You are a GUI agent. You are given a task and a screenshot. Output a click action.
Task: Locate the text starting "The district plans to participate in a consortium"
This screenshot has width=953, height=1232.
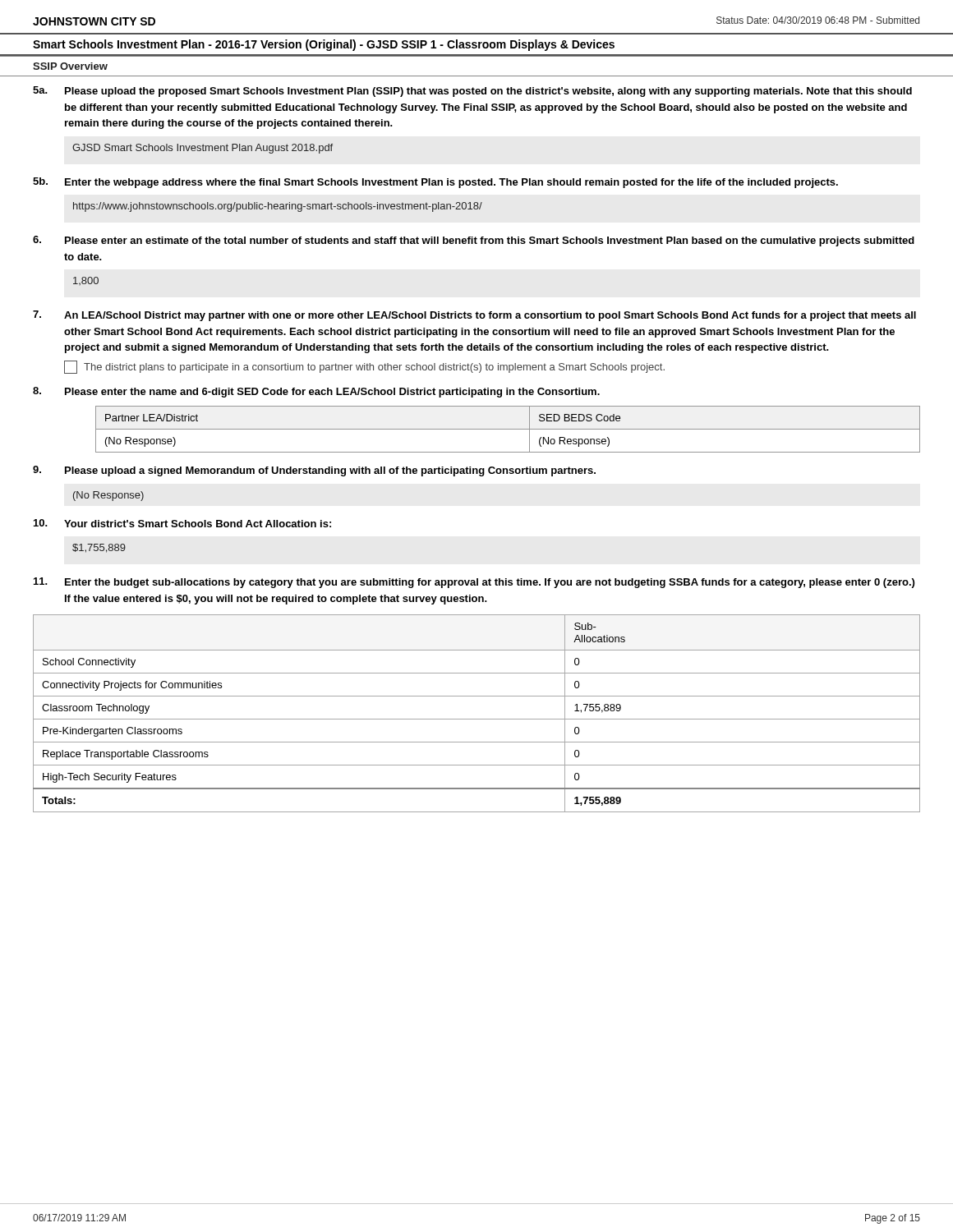coord(365,367)
